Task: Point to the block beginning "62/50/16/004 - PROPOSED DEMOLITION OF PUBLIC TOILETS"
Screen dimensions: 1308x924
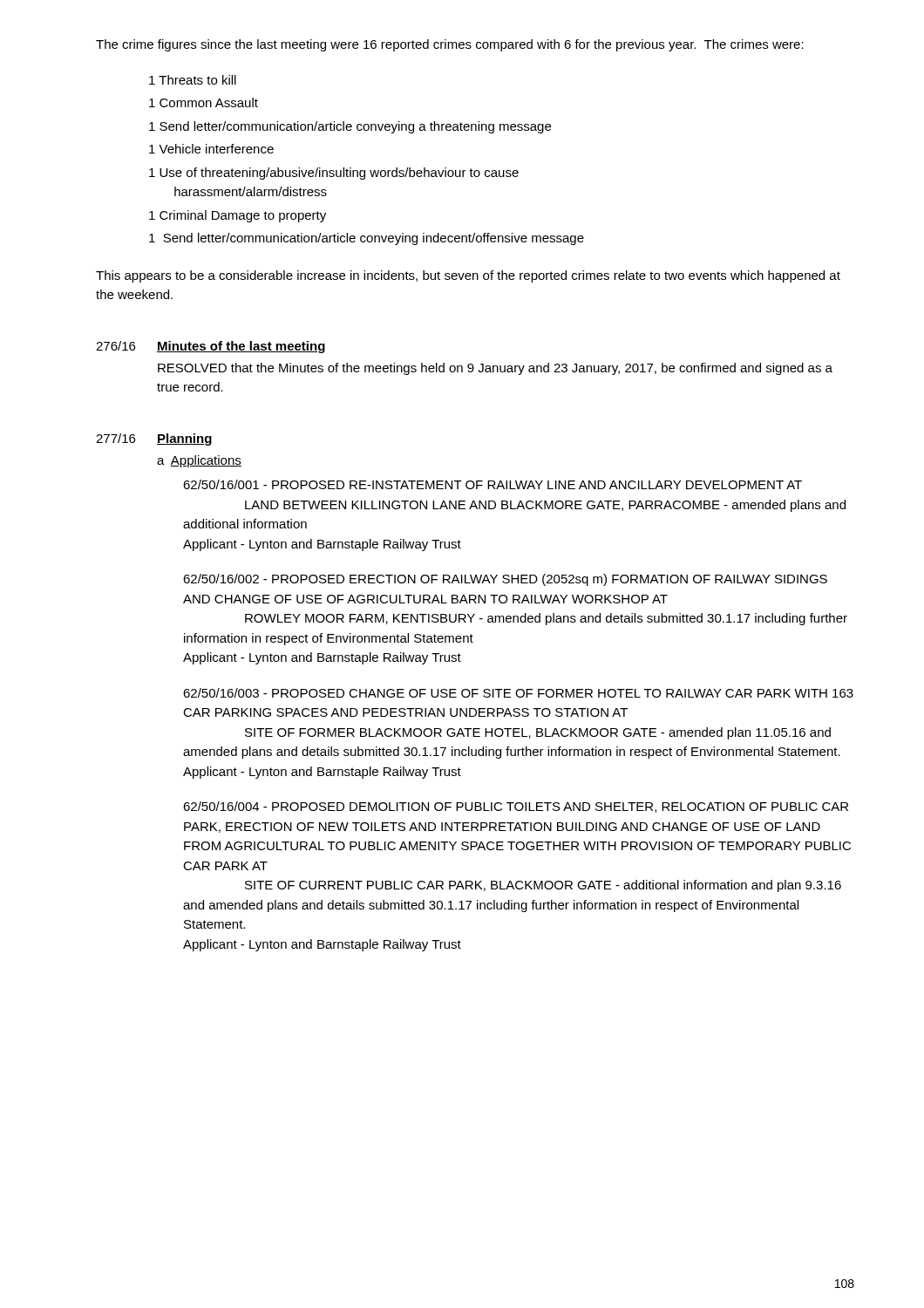Action: tap(517, 875)
